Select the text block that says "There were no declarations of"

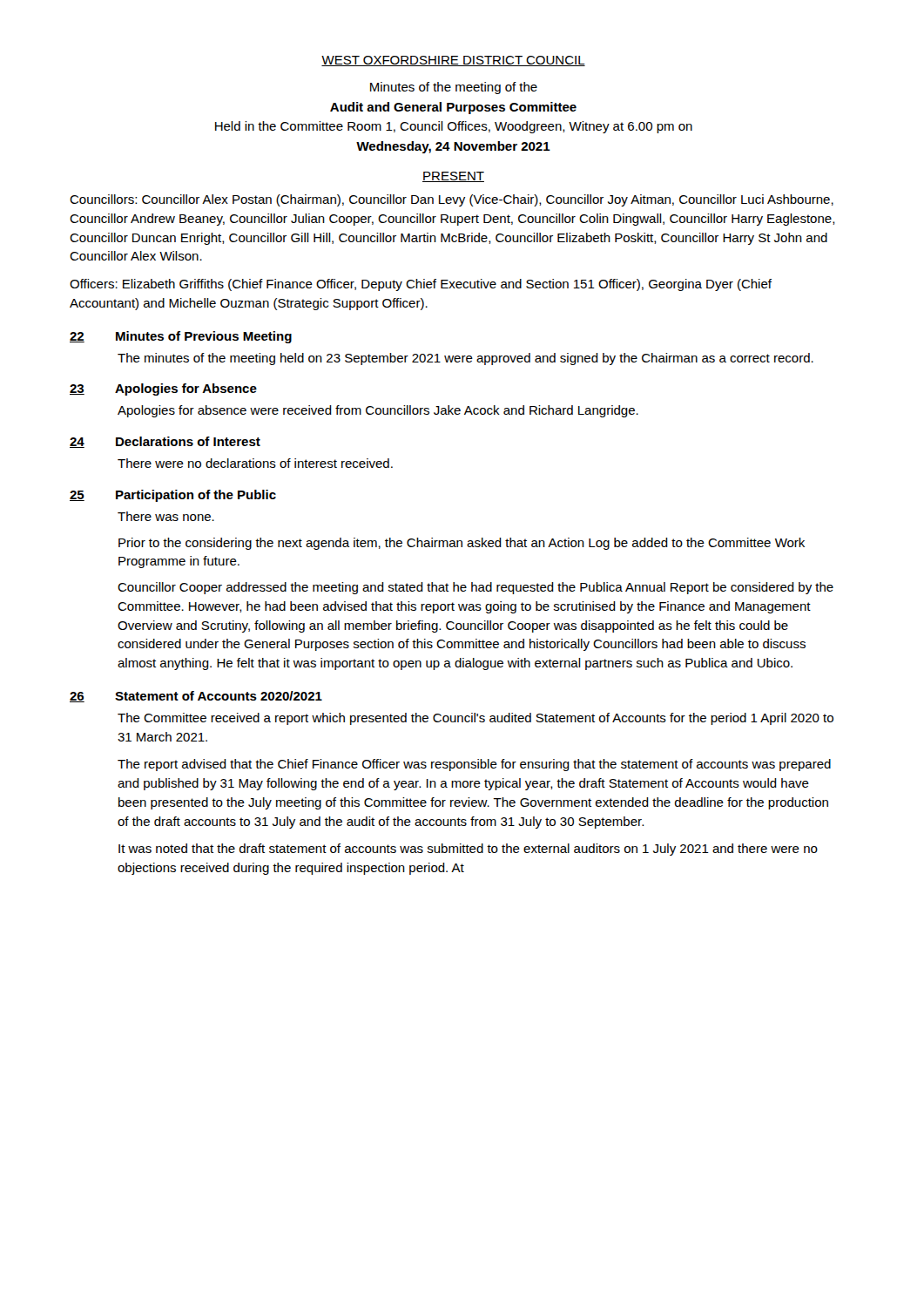256,463
